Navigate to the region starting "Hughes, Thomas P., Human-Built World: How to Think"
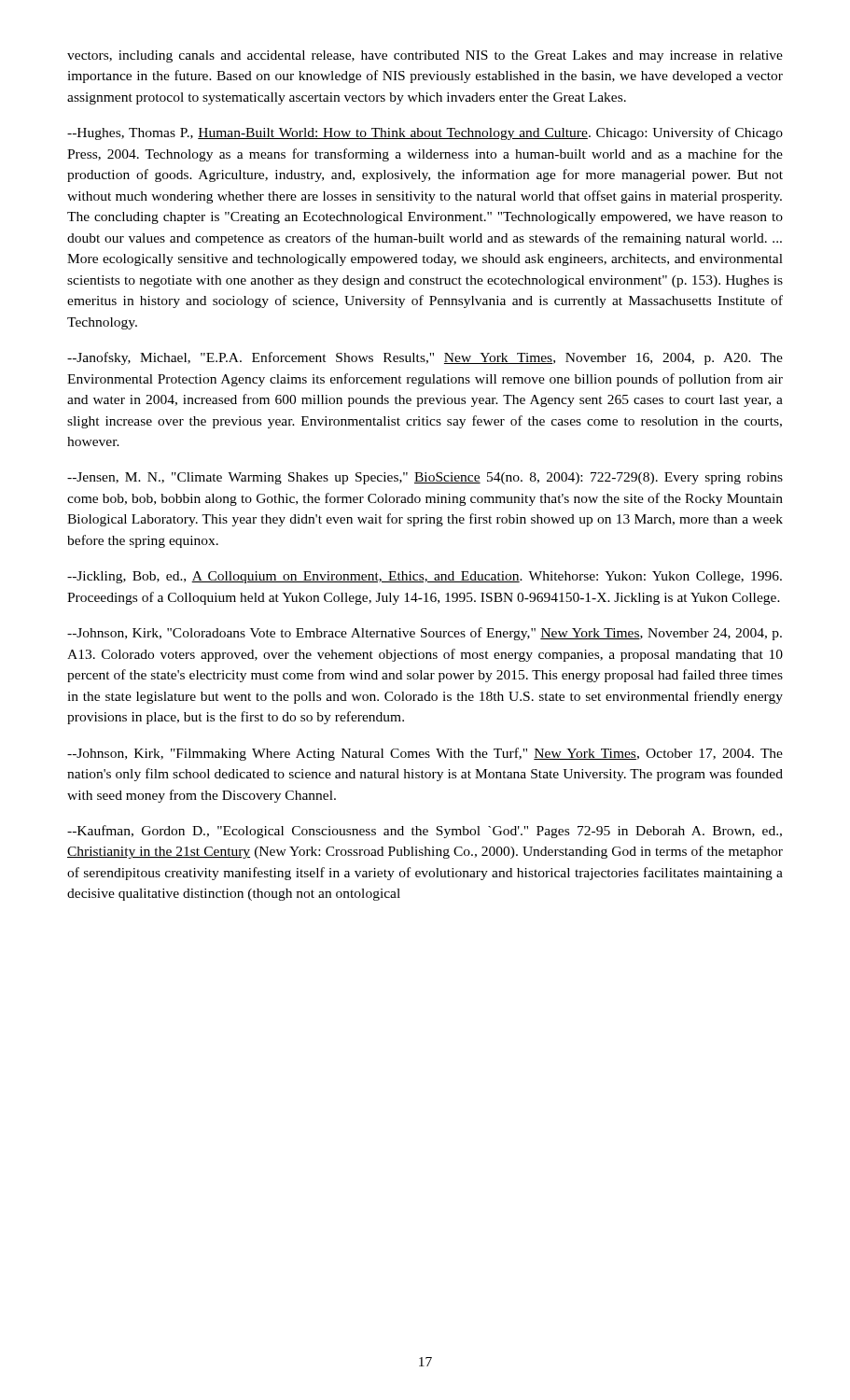The image size is (850, 1400). tap(425, 227)
